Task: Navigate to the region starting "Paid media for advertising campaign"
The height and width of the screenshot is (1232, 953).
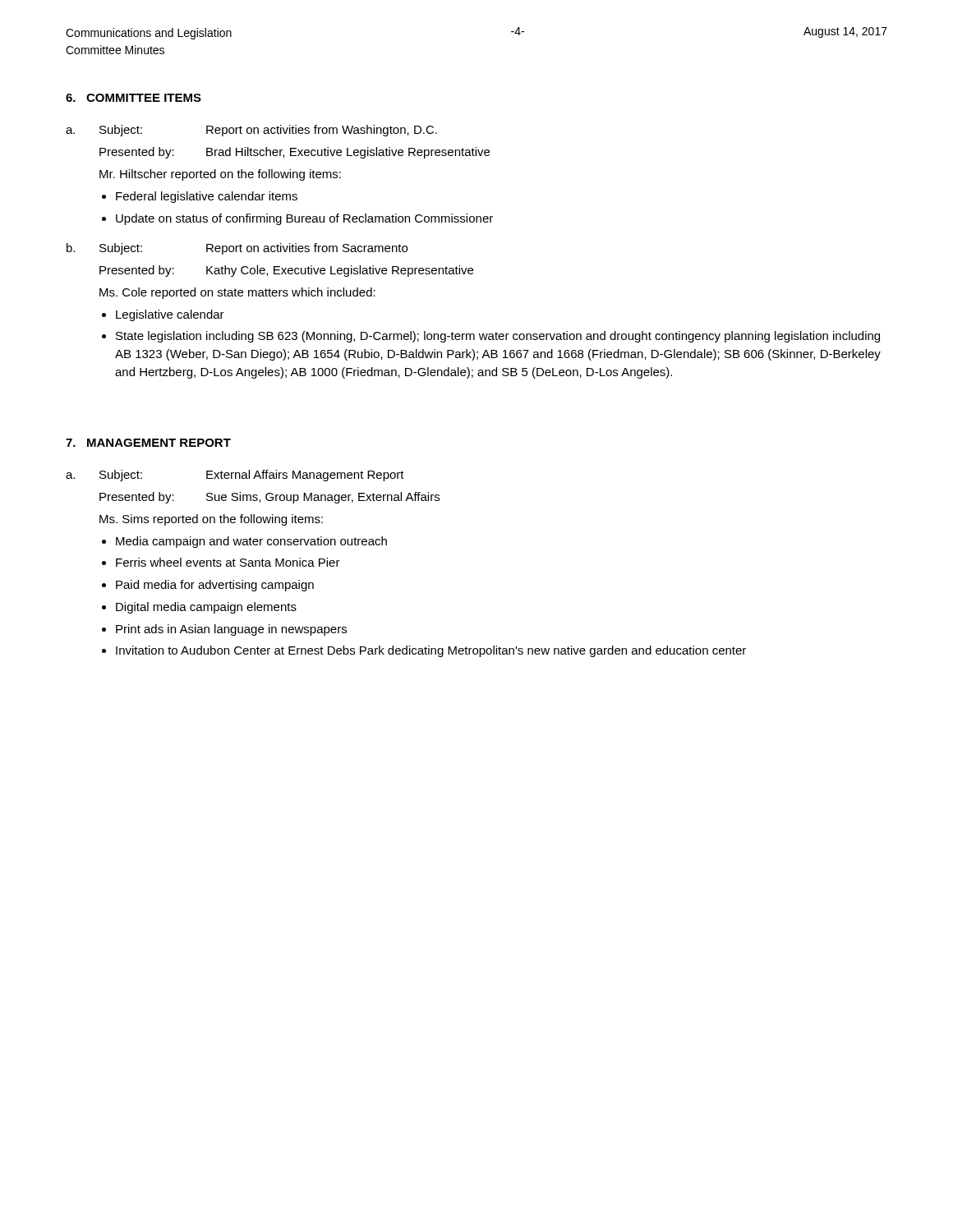Action: pyautogui.click(x=215, y=584)
